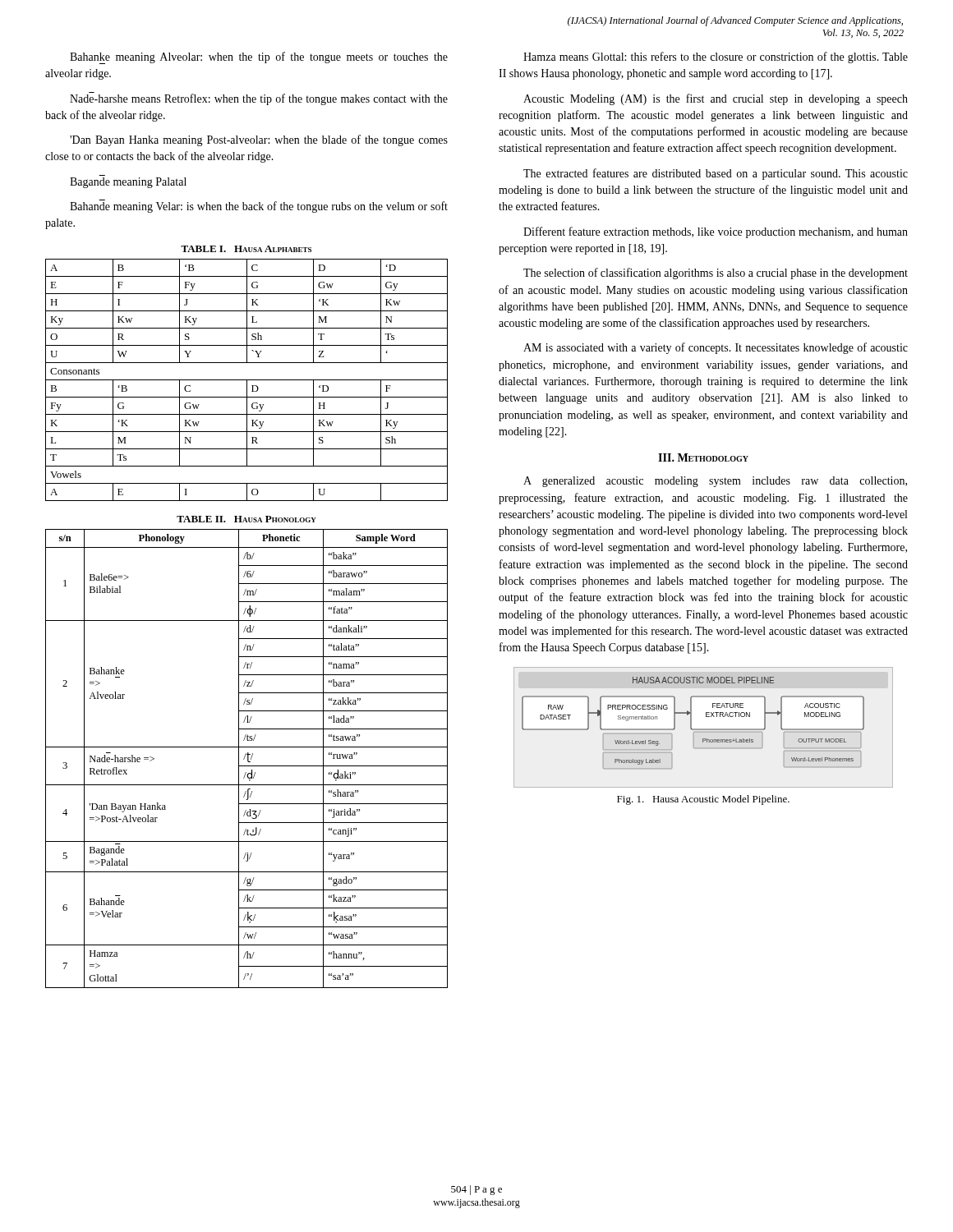Click the passage that begins "Bahande meaning Velar:"
The image size is (953, 1232).
click(x=246, y=215)
